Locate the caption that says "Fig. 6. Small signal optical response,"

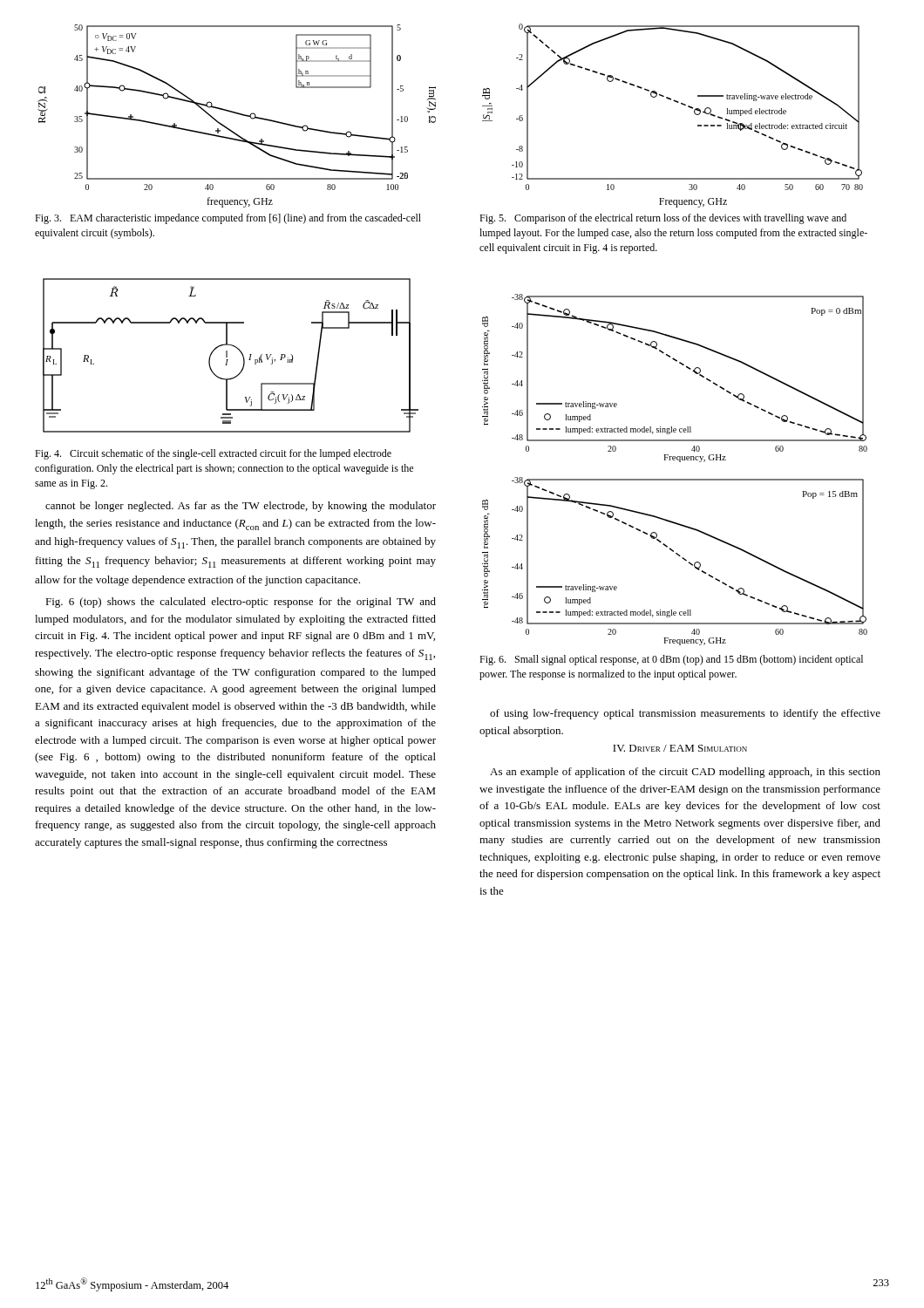671,667
